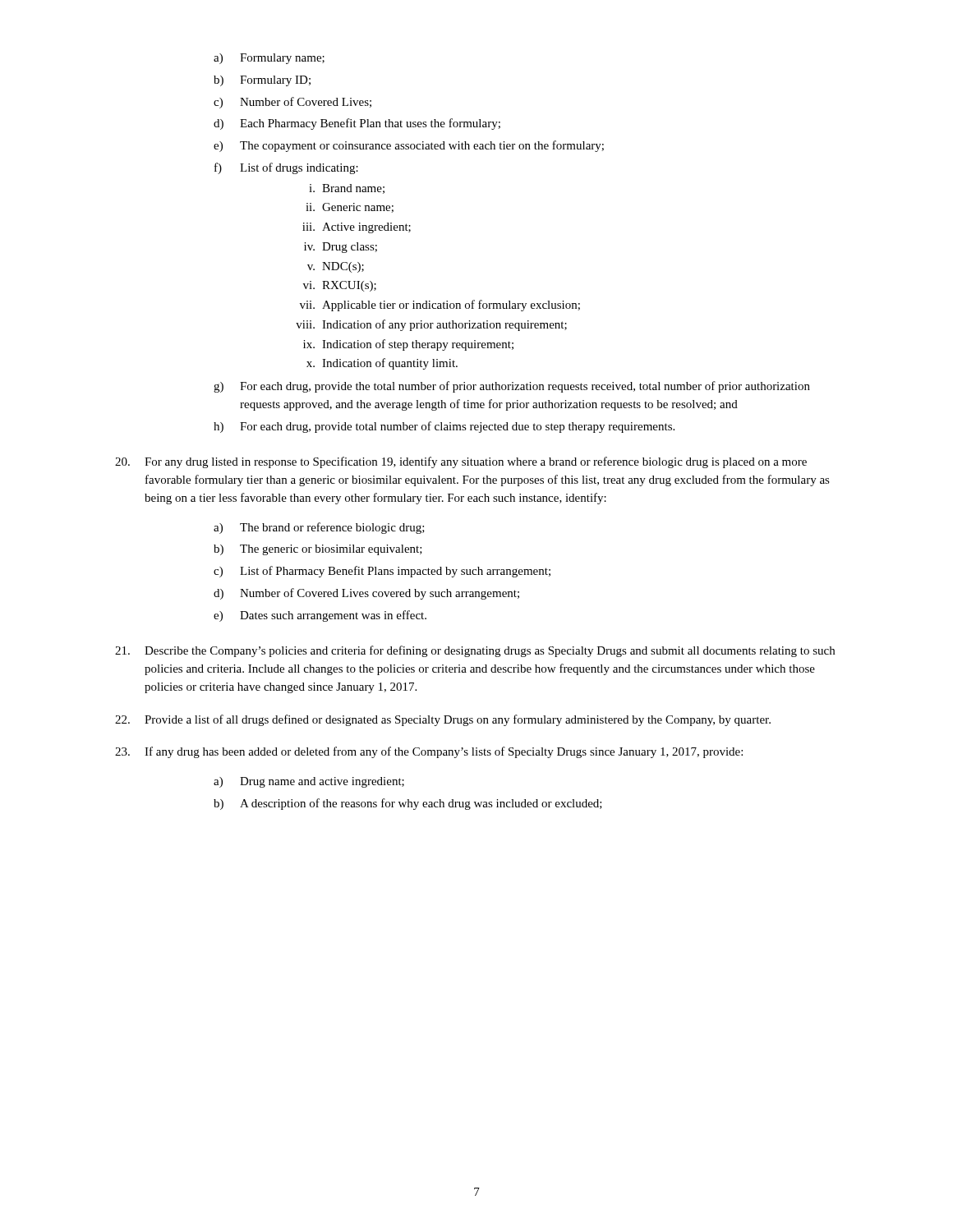Viewport: 953px width, 1232px height.
Task: Click the passage that begins "f) List of drugs"
Action: (286, 168)
